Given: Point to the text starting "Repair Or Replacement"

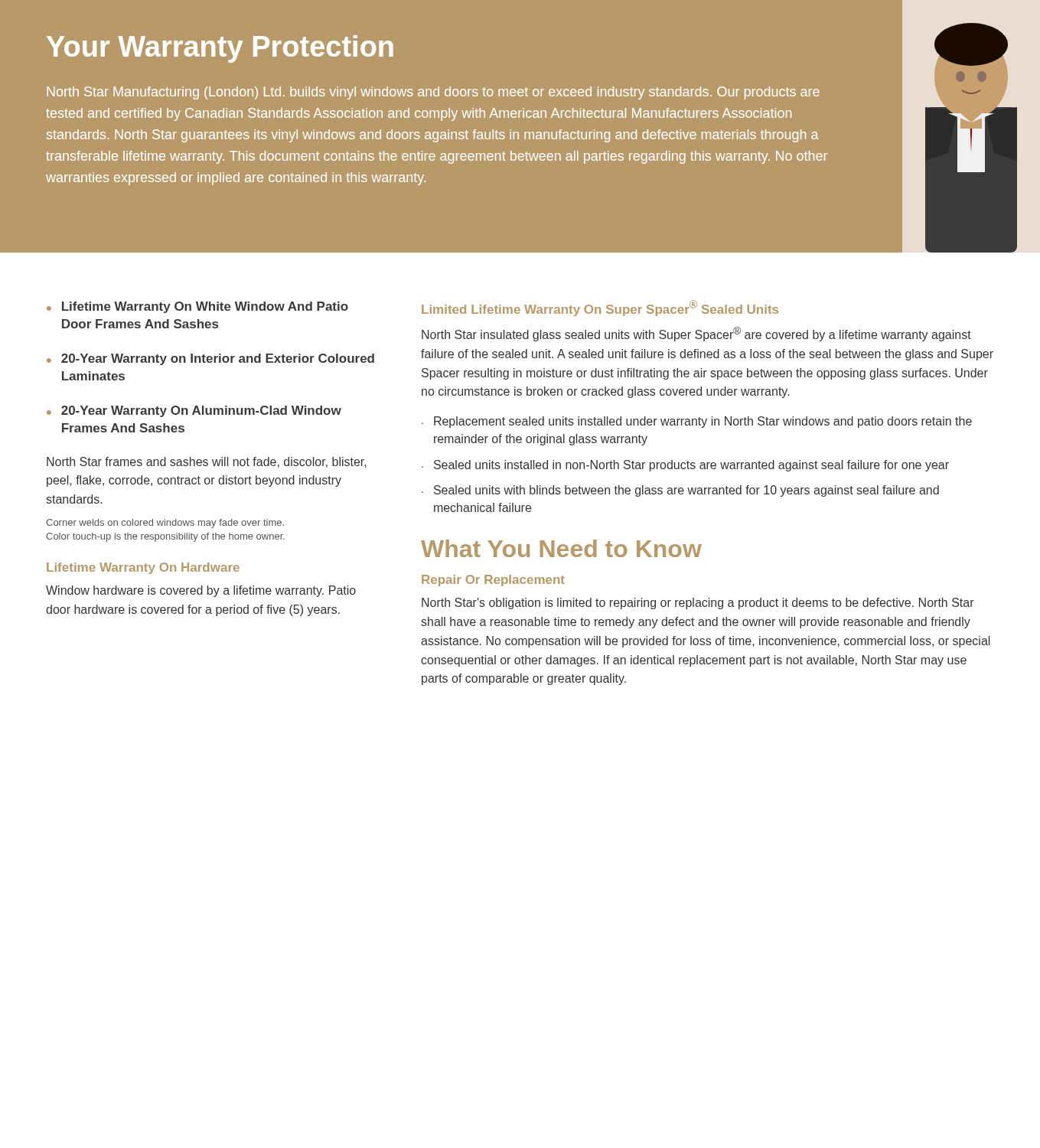Looking at the screenshot, I should pyautogui.click(x=493, y=580).
